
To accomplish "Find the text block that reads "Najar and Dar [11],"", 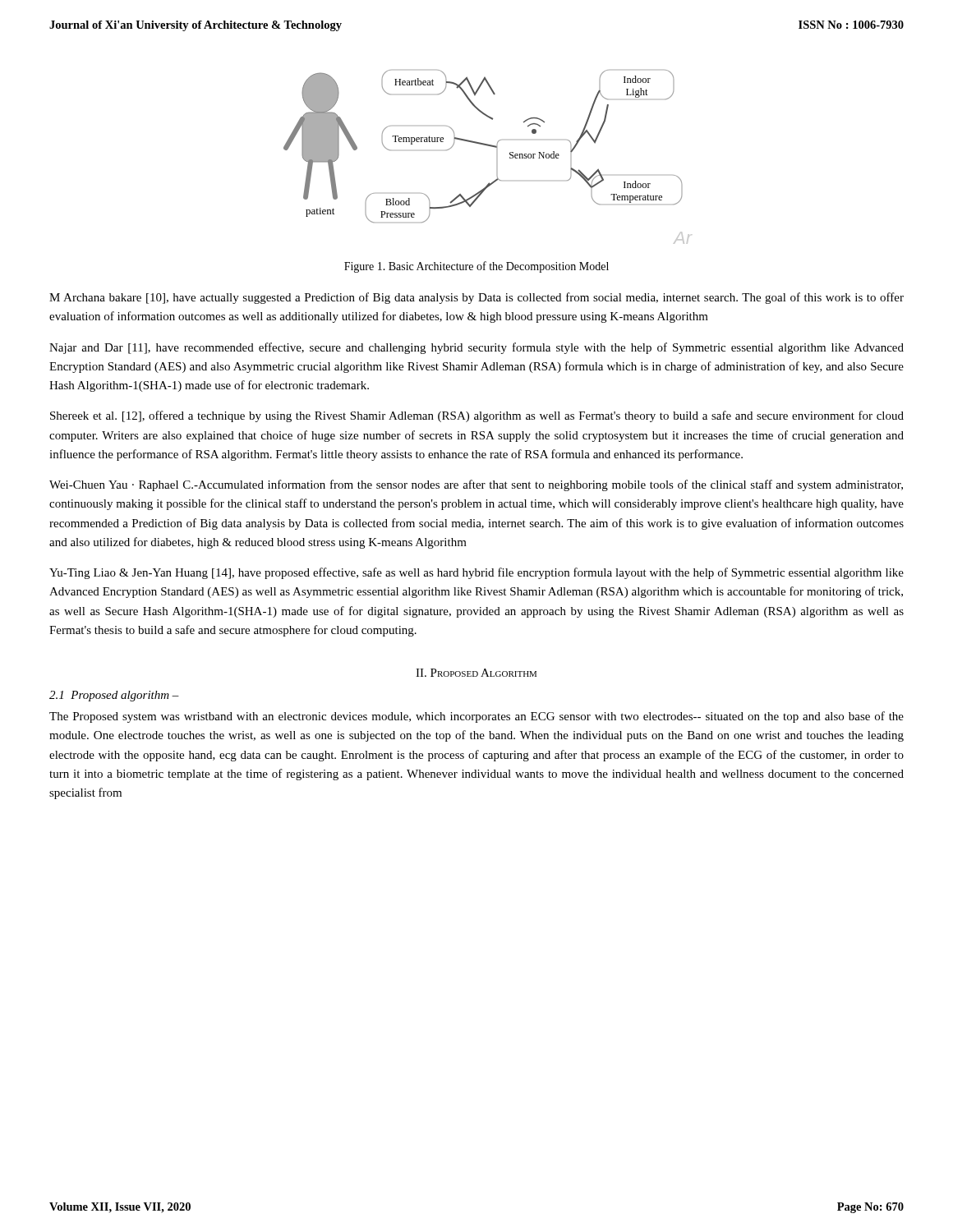I will (x=476, y=366).
